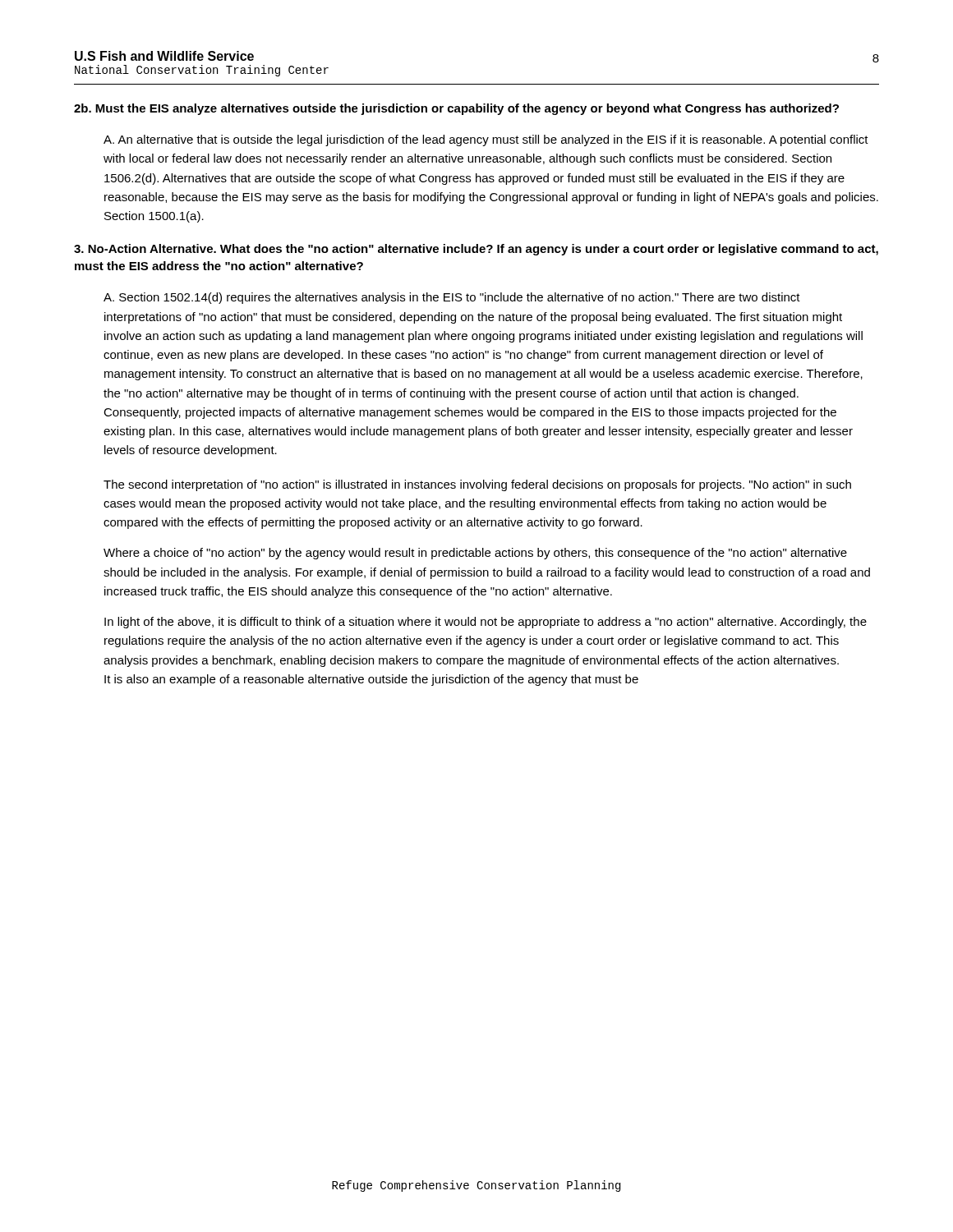Screen dimensions: 1232x953
Task: Point to the block beginning "A. An alternative that is outside the legal"
Action: tap(491, 177)
